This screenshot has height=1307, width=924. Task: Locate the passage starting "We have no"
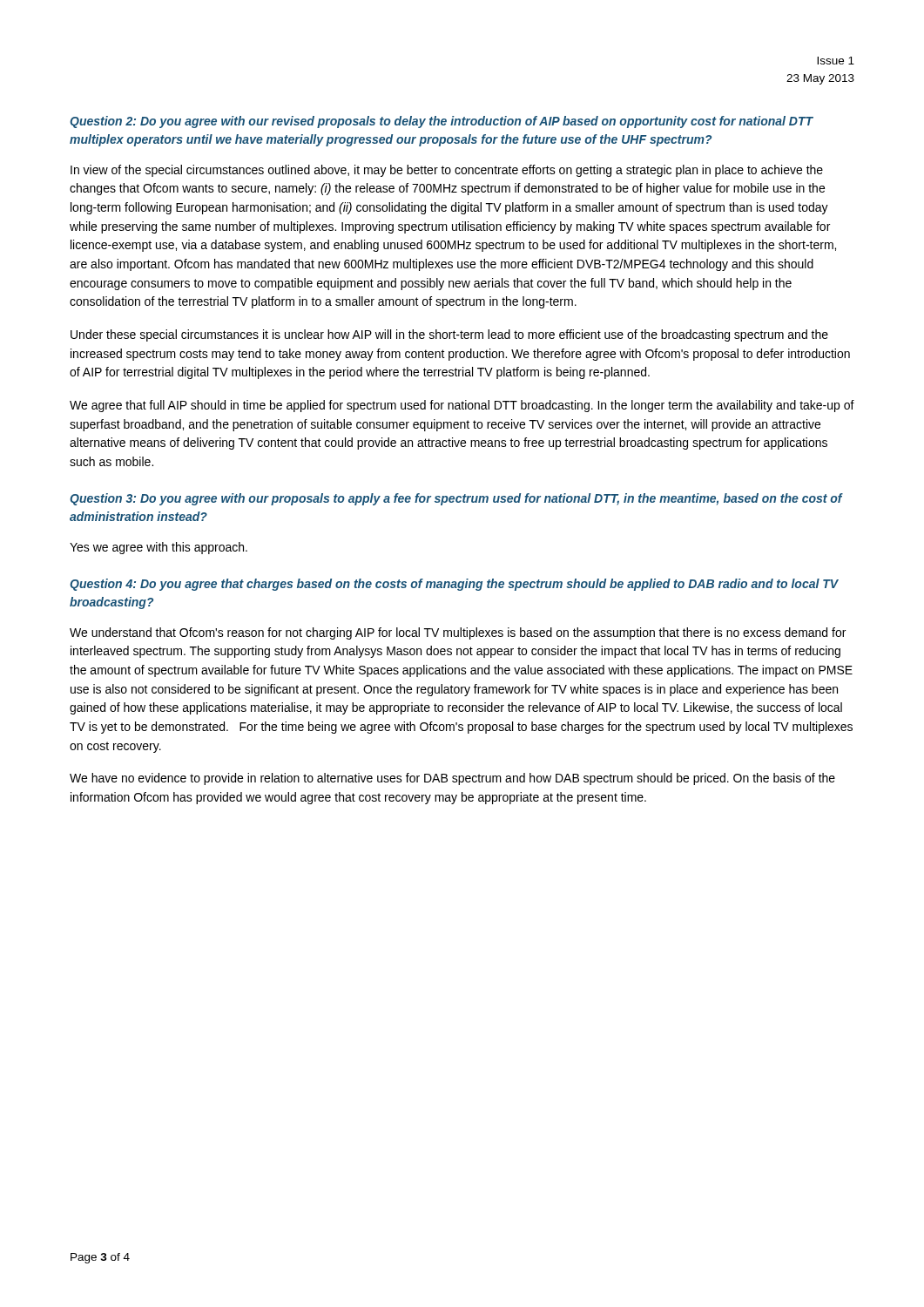click(452, 788)
